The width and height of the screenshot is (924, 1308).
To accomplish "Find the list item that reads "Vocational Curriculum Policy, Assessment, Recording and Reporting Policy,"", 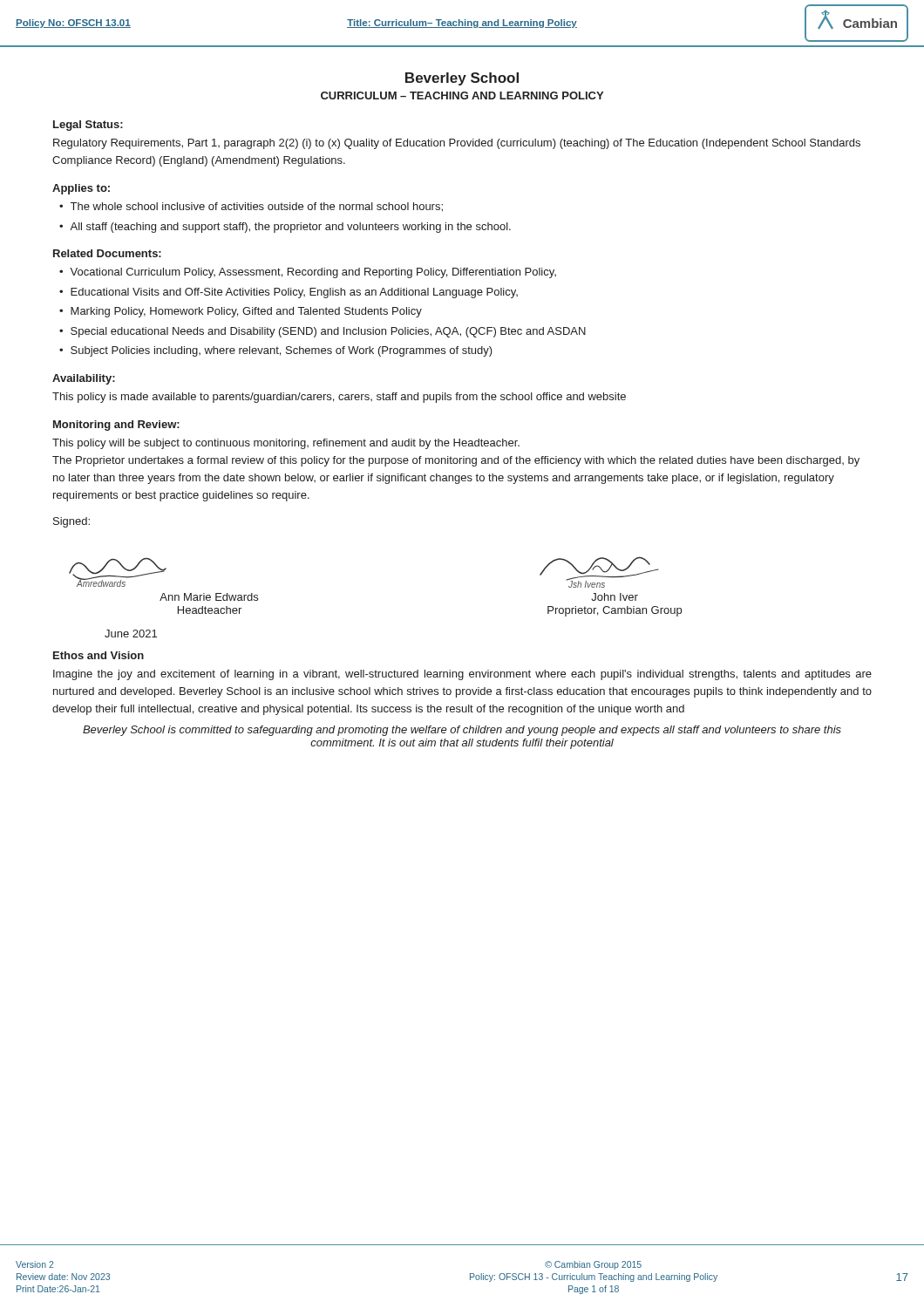I will tap(314, 272).
